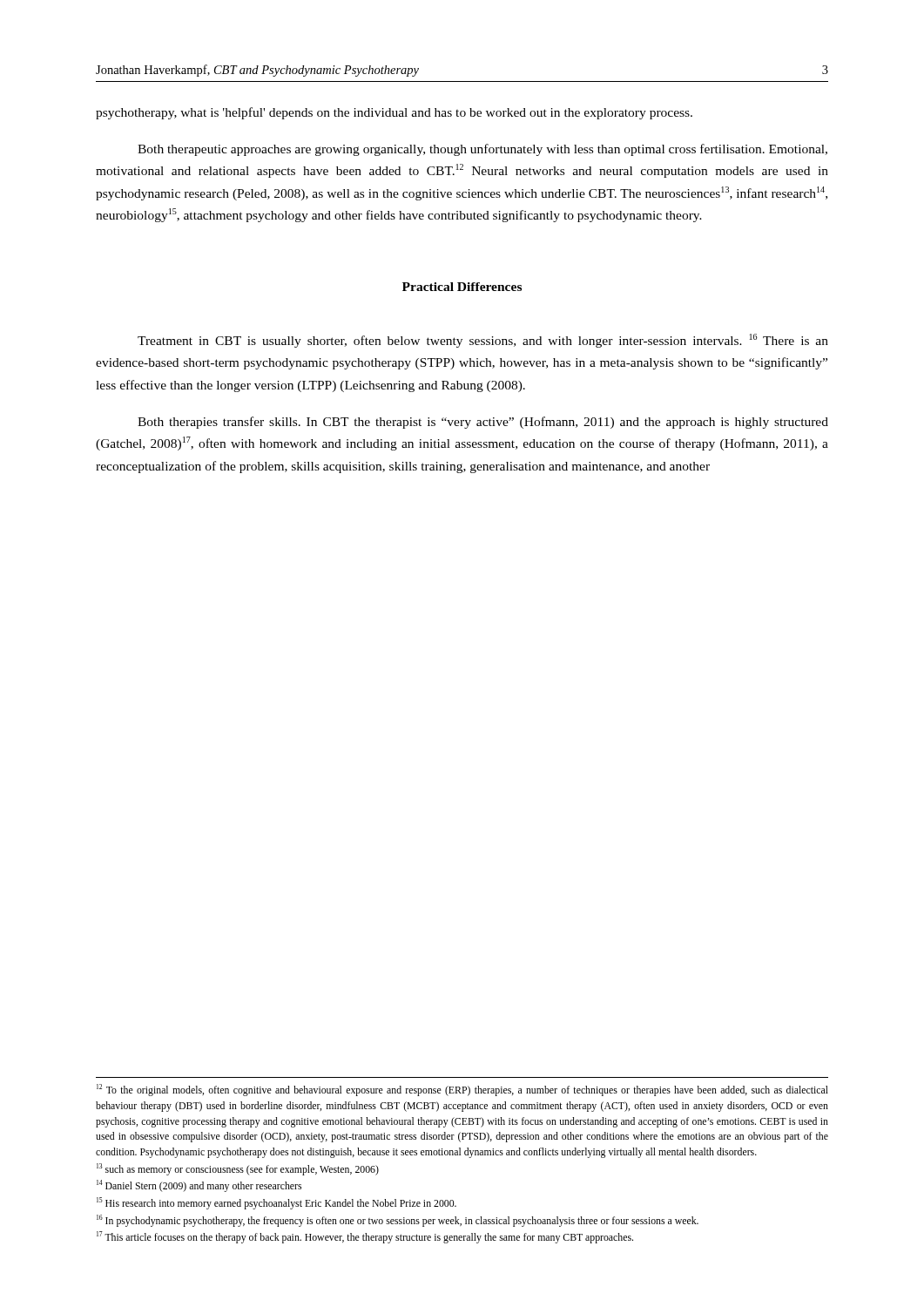Image resolution: width=924 pixels, height=1307 pixels.
Task: Where is the passage that starts "17 This article focuses on the"?
Action: (365, 1237)
